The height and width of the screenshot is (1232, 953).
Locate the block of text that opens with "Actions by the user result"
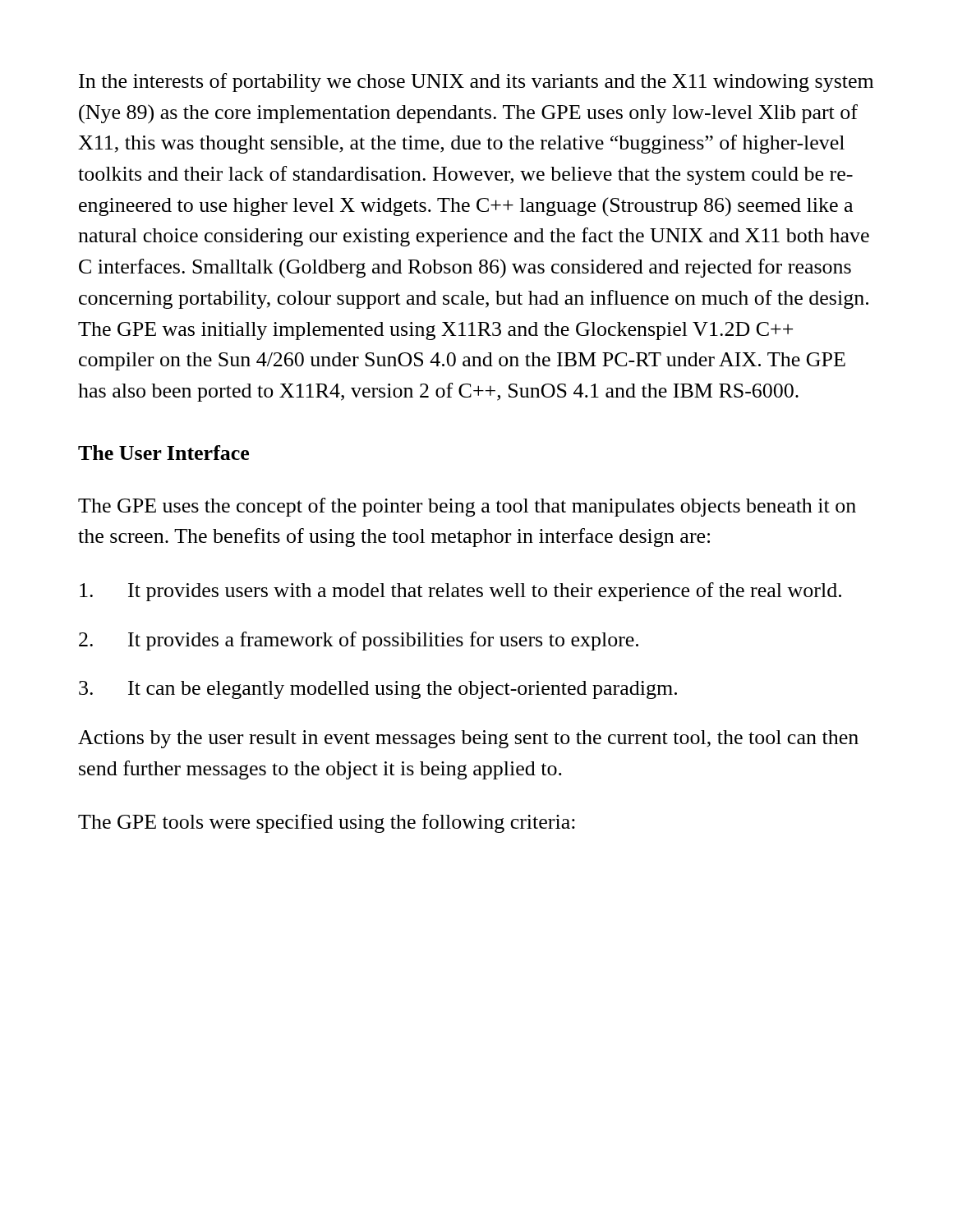click(468, 753)
